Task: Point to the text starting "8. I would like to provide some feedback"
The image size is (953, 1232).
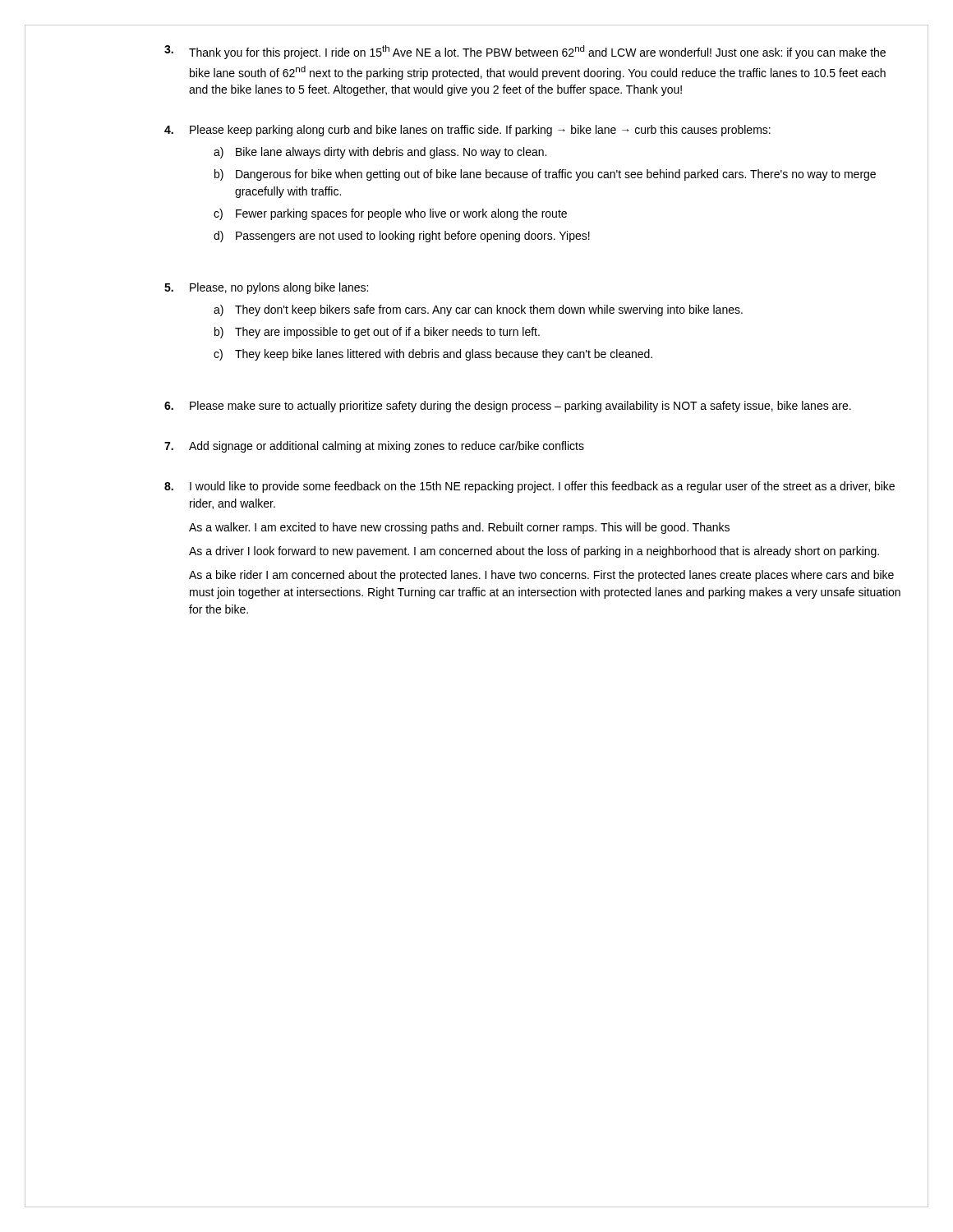Action: tap(534, 548)
